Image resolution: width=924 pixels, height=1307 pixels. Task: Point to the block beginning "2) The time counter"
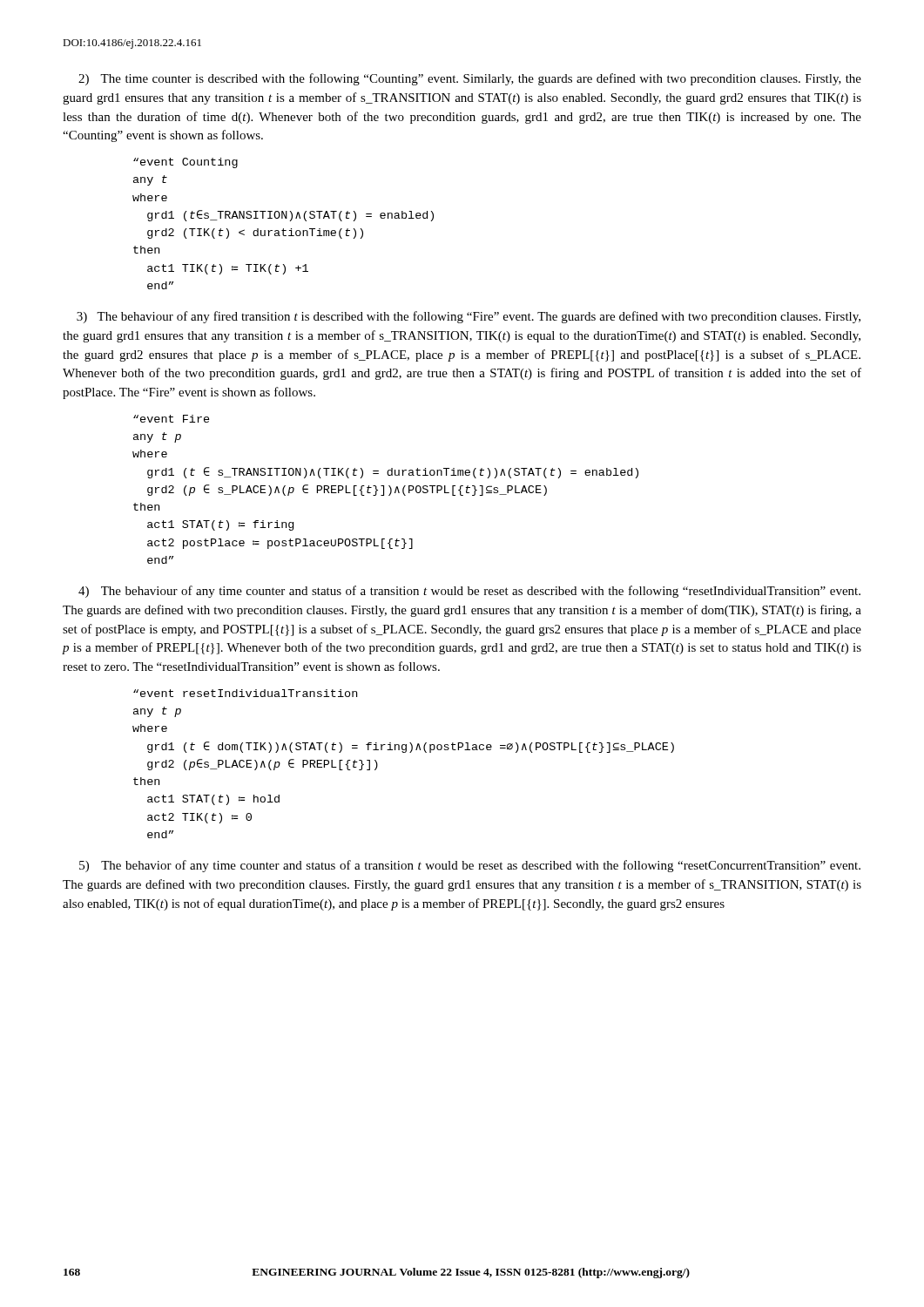click(462, 108)
